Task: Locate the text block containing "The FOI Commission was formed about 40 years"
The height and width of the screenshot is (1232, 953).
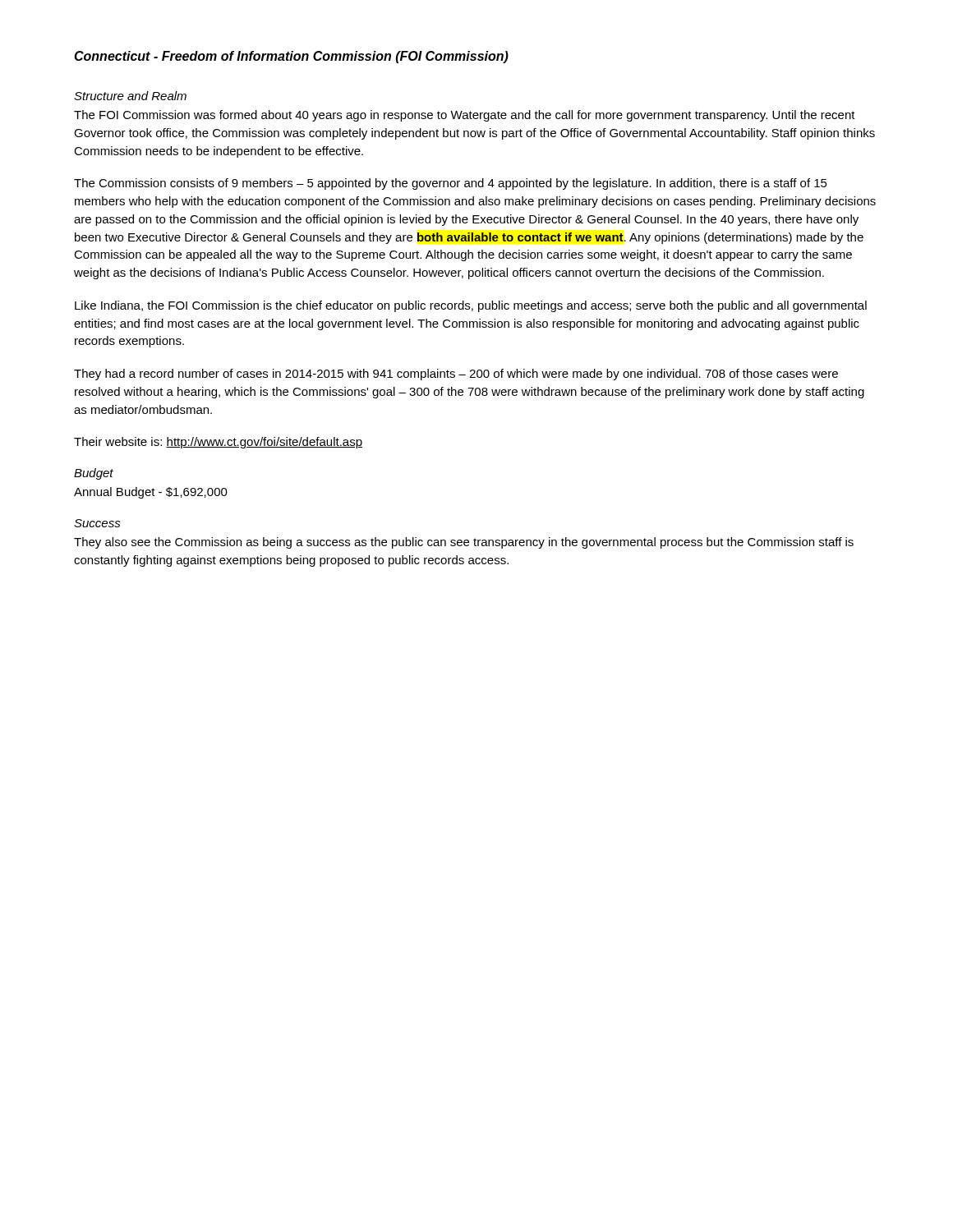Action: pyautogui.click(x=475, y=132)
